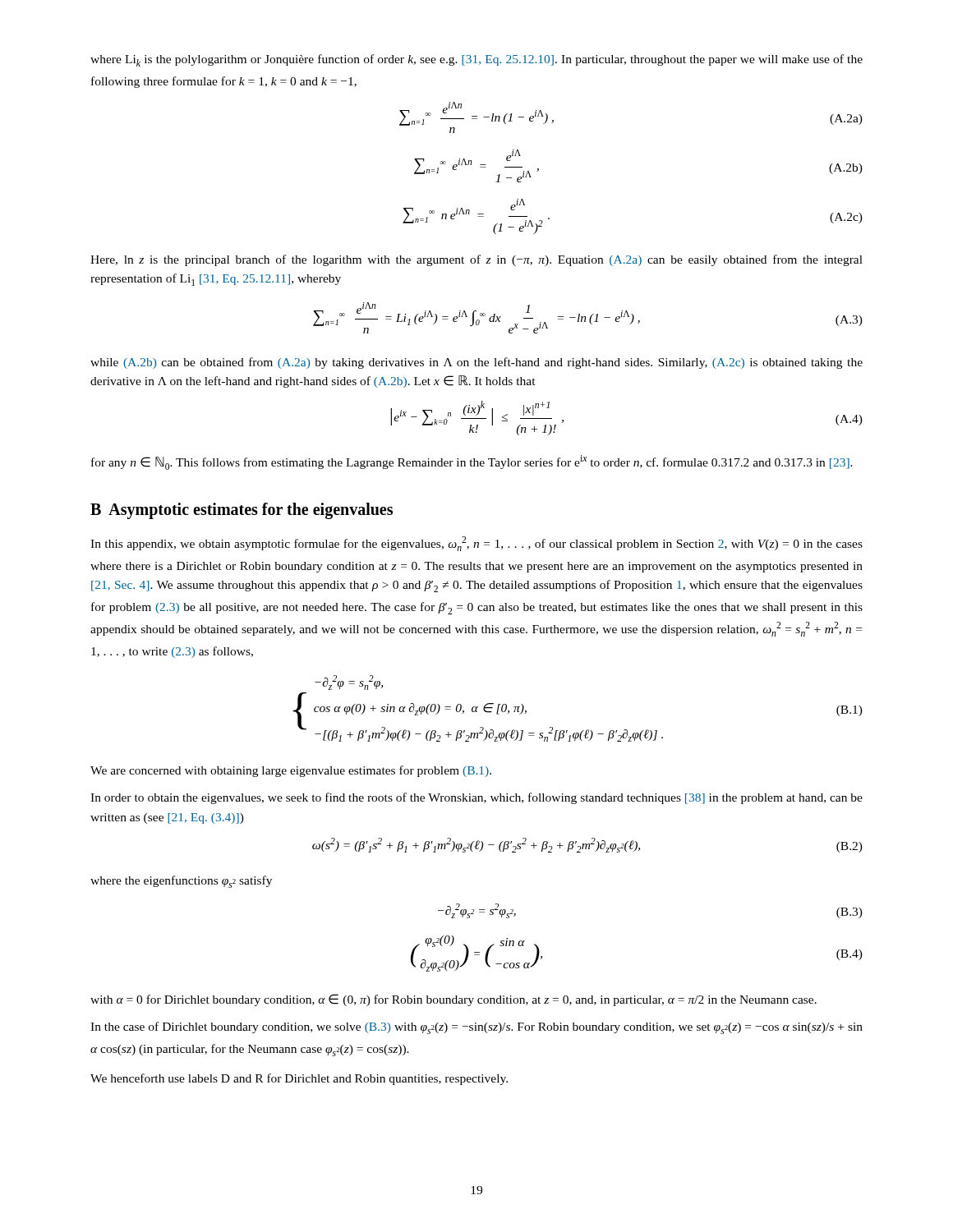Image resolution: width=953 pixels, height=1232 pixels.
Task: Find the region starting "ω(s2) = (β′1s2 + β1"
Action: (x=587, y=846)
